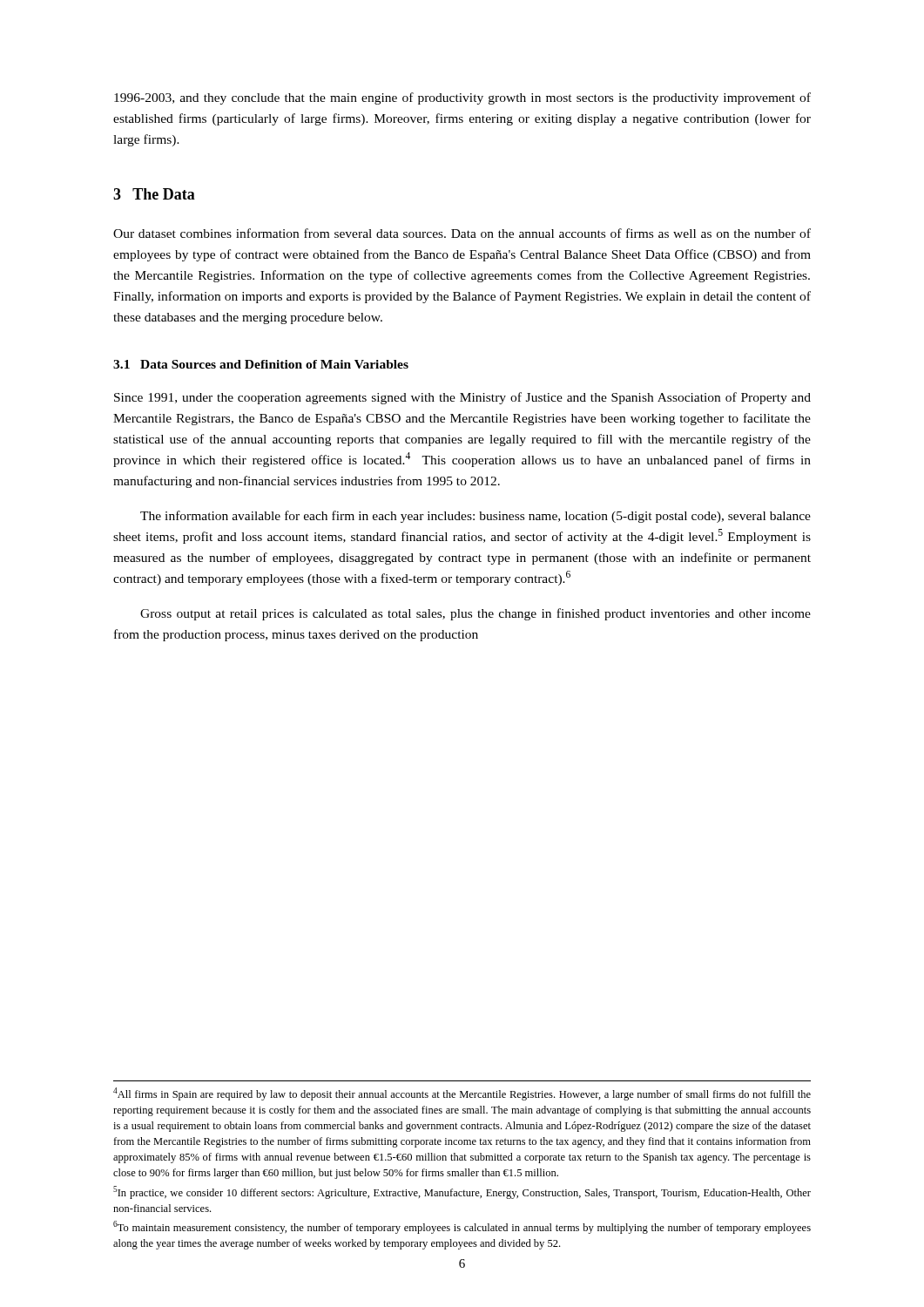This screenshot has width=924, height=1307.
Task: Find the text block with the text "Gross output at retail prices"
Action: click(462, 624)
